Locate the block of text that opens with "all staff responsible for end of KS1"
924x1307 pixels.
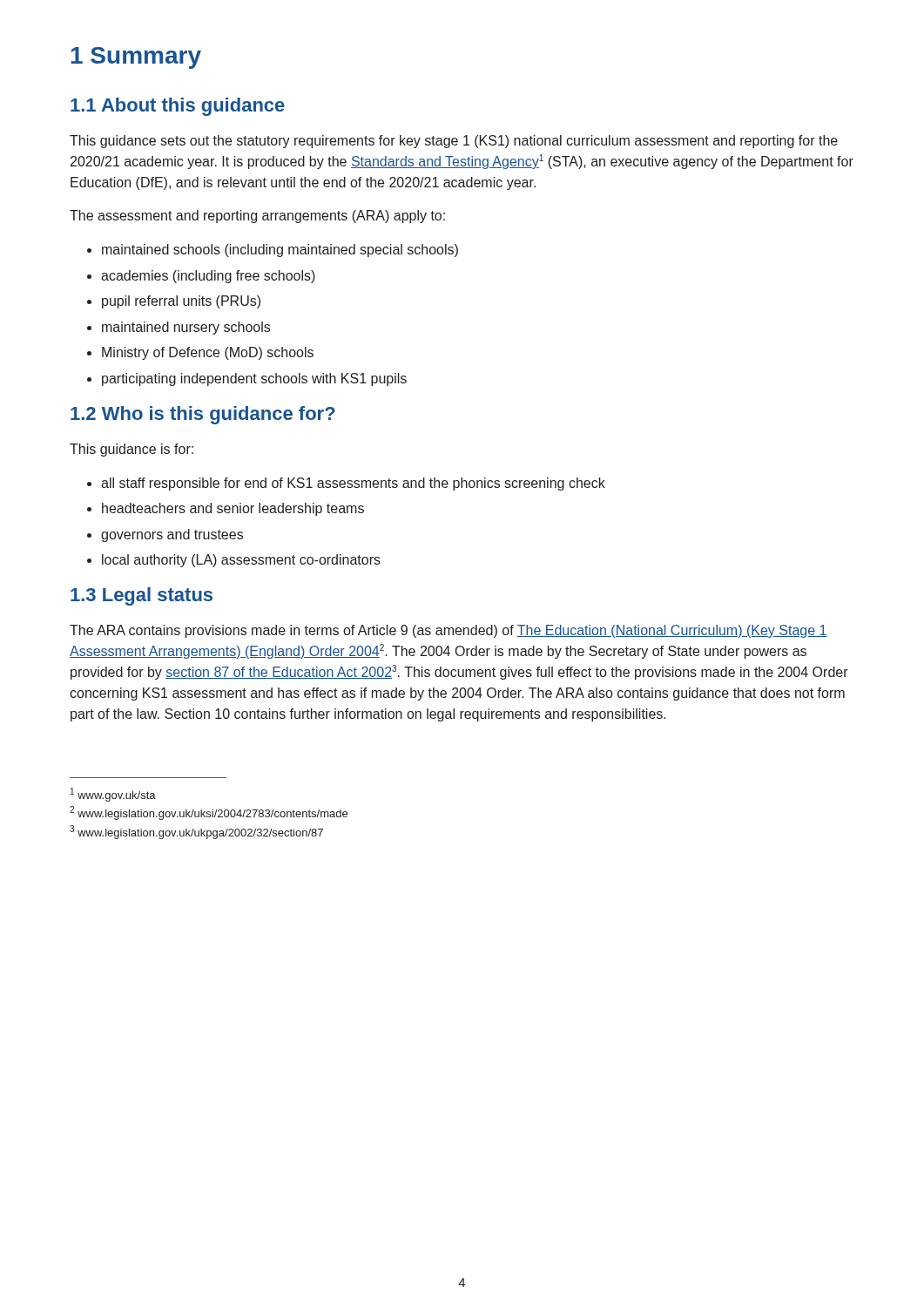(478, 483)
